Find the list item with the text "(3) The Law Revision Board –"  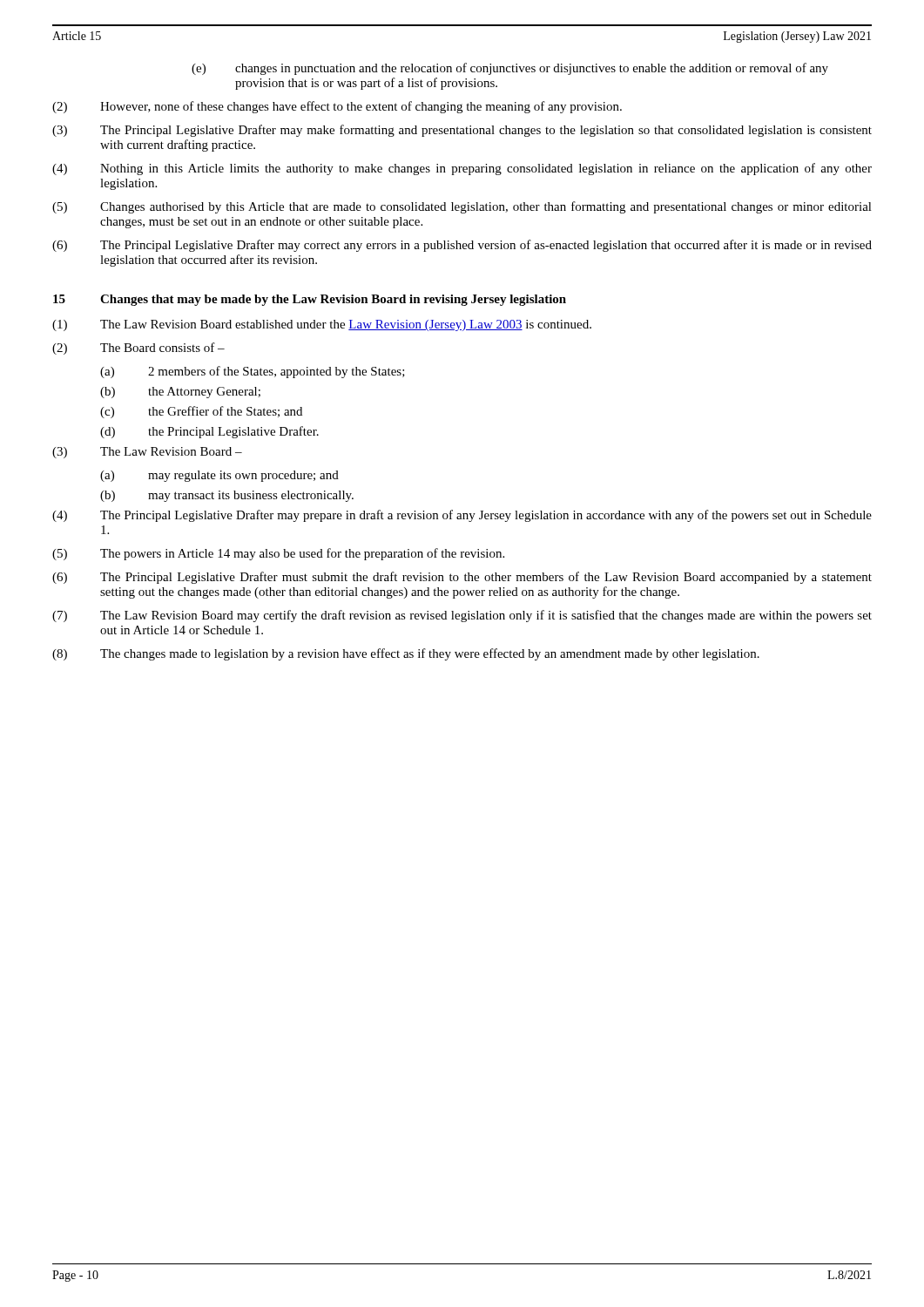[x=147, y=453]
